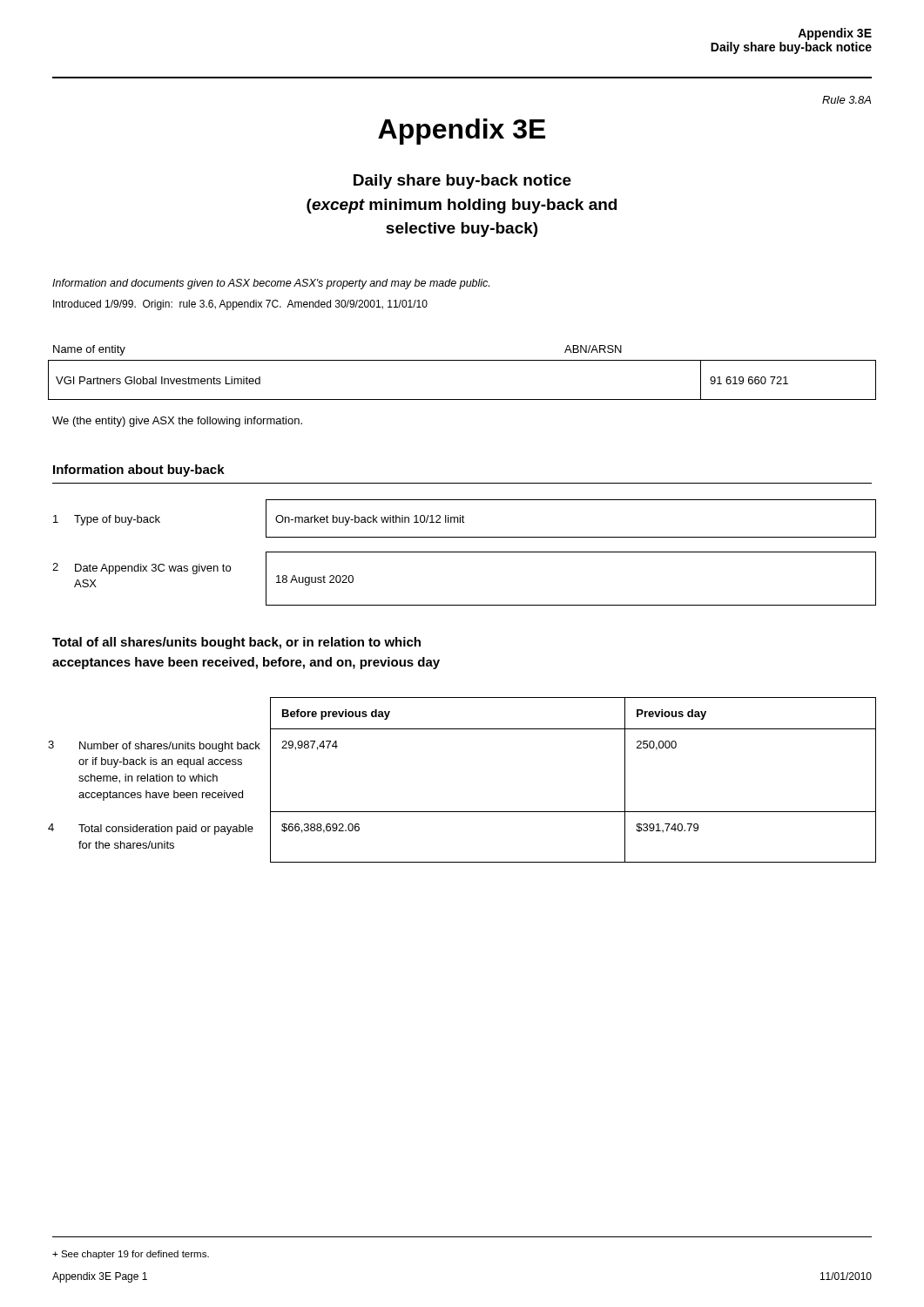Image resolution: width=924 pixels, height=1307 pixels.
Task: Click on the block starting "We (the entity) give ASX the following information."
Action: (178, 420)
